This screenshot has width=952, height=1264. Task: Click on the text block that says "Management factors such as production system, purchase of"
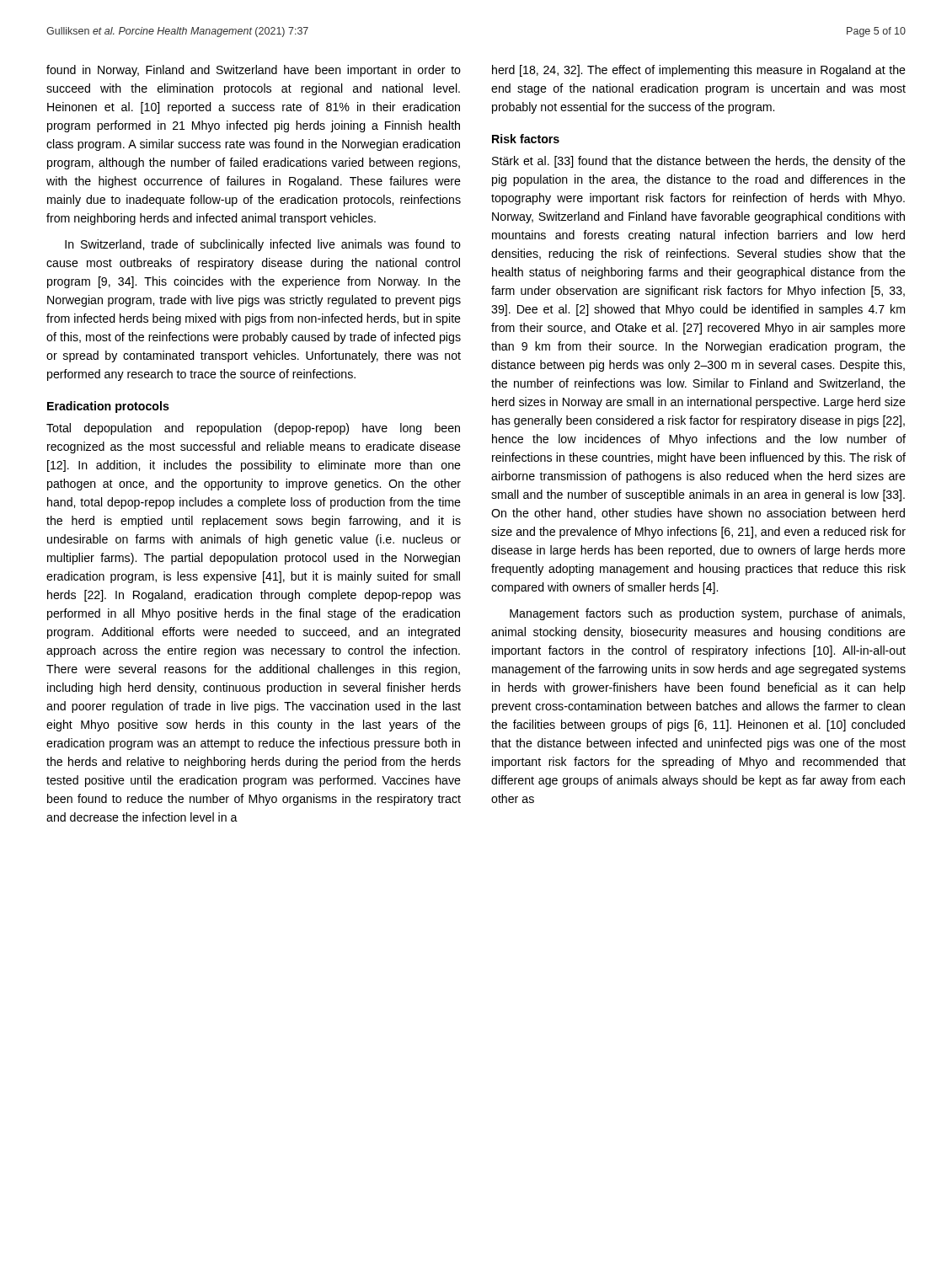pos(698,706)
